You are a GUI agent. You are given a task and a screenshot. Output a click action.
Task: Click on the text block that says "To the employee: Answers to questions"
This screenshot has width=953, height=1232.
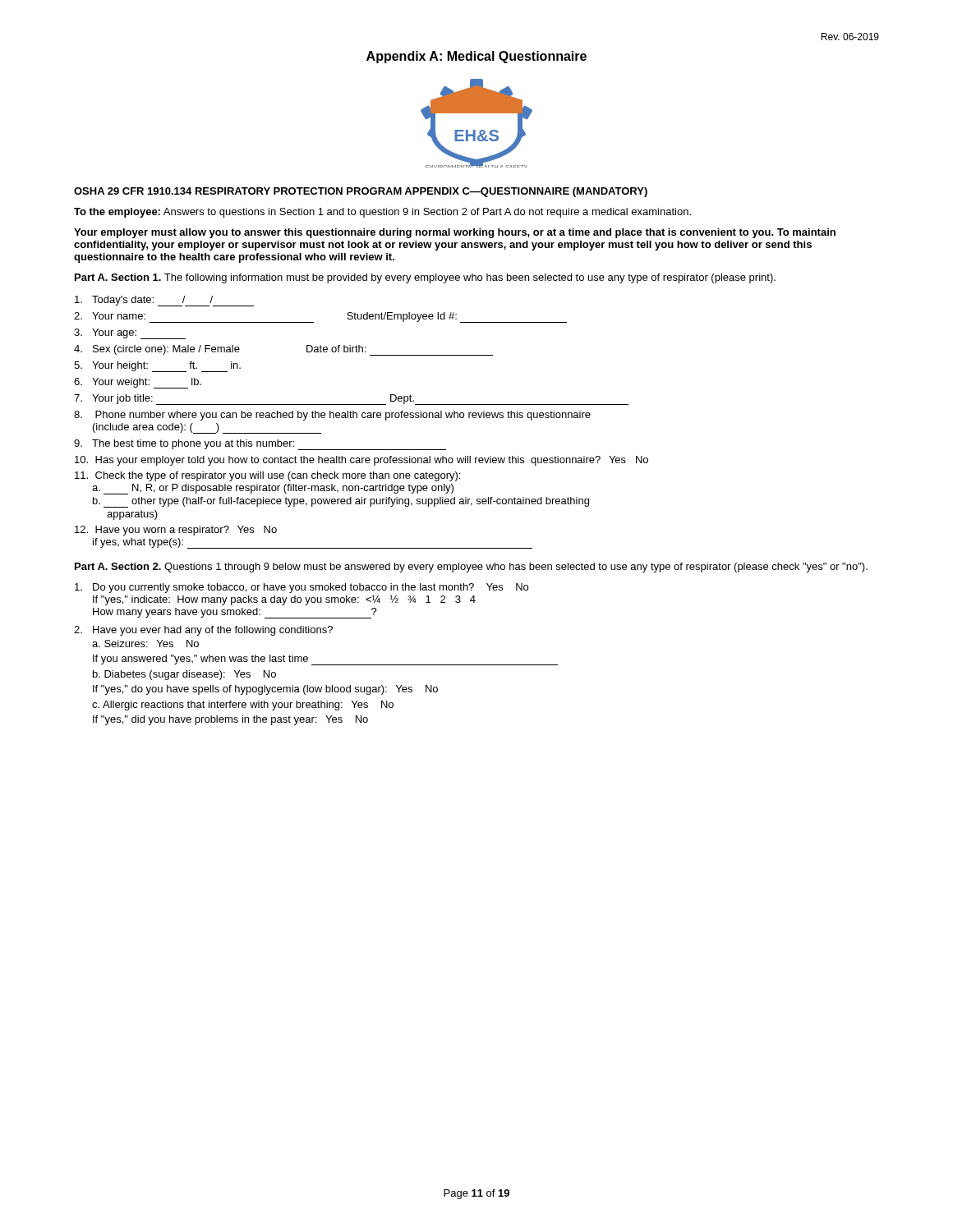[x=383, y=212]
